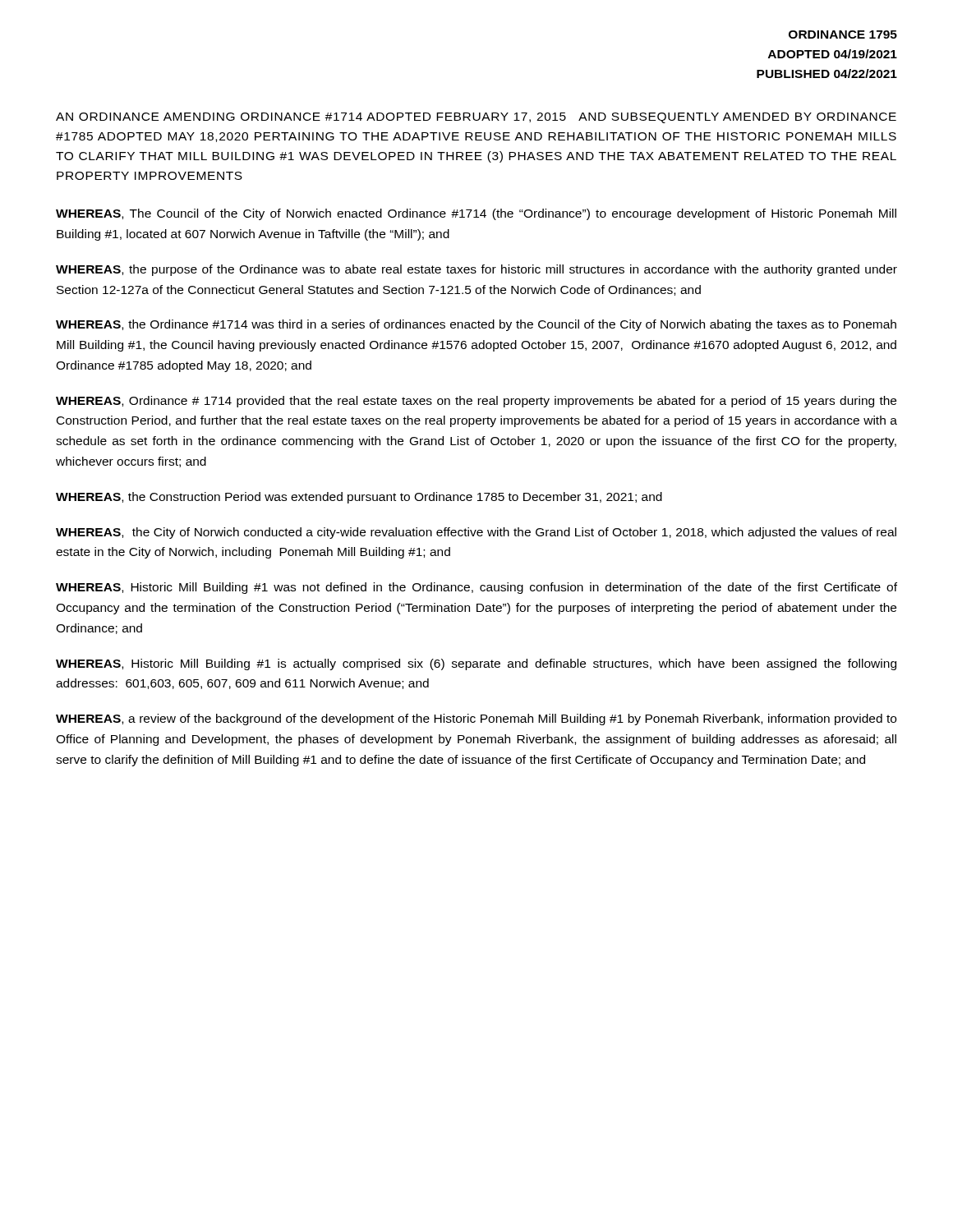Screen dimensions: 1232x953
Task: Locate the passage starting "WHEREAS, the Ordinance #1714"
Action: pos(476,345)
